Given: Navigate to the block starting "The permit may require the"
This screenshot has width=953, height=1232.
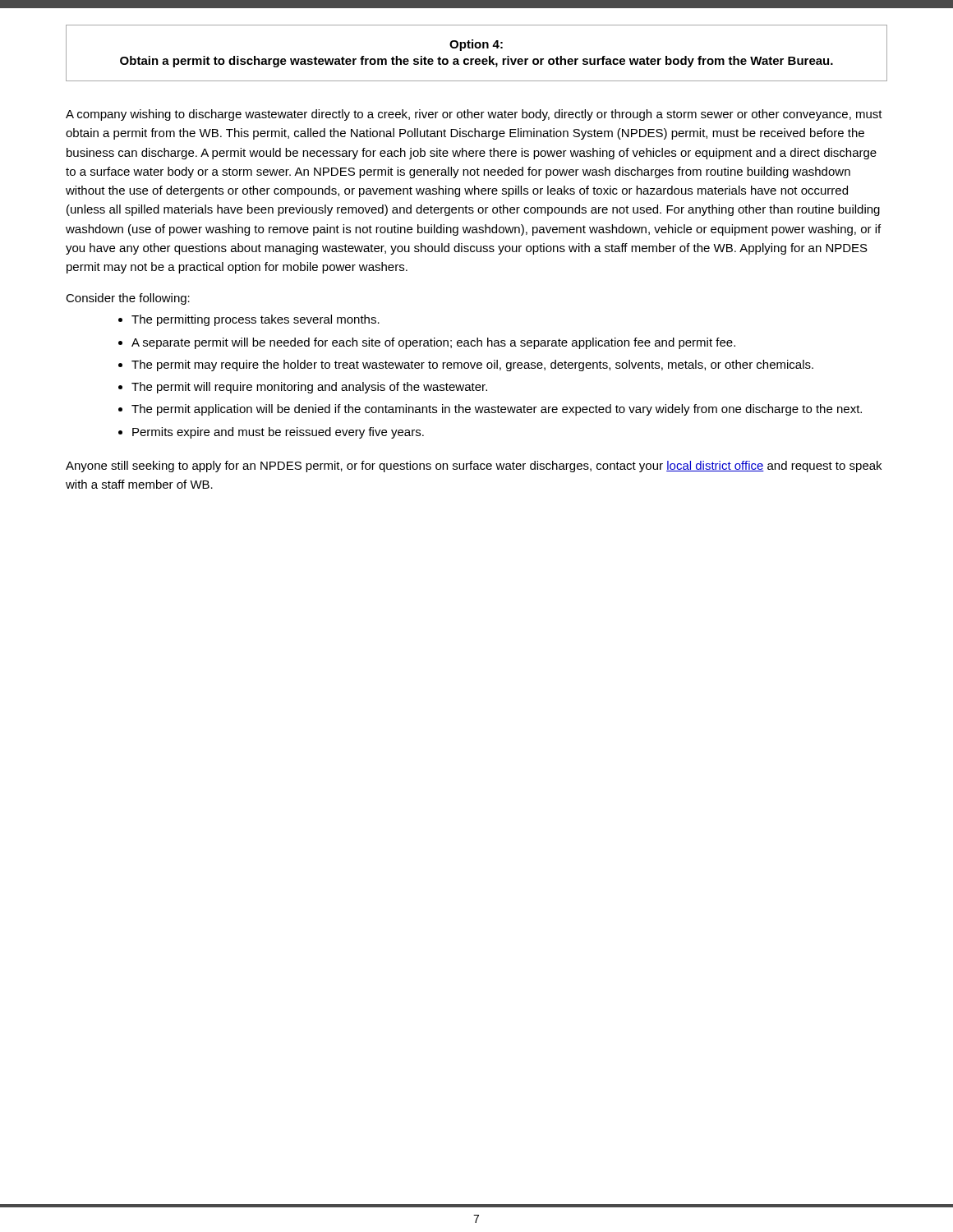Looking at the screenshot, I should pos(473,364).
